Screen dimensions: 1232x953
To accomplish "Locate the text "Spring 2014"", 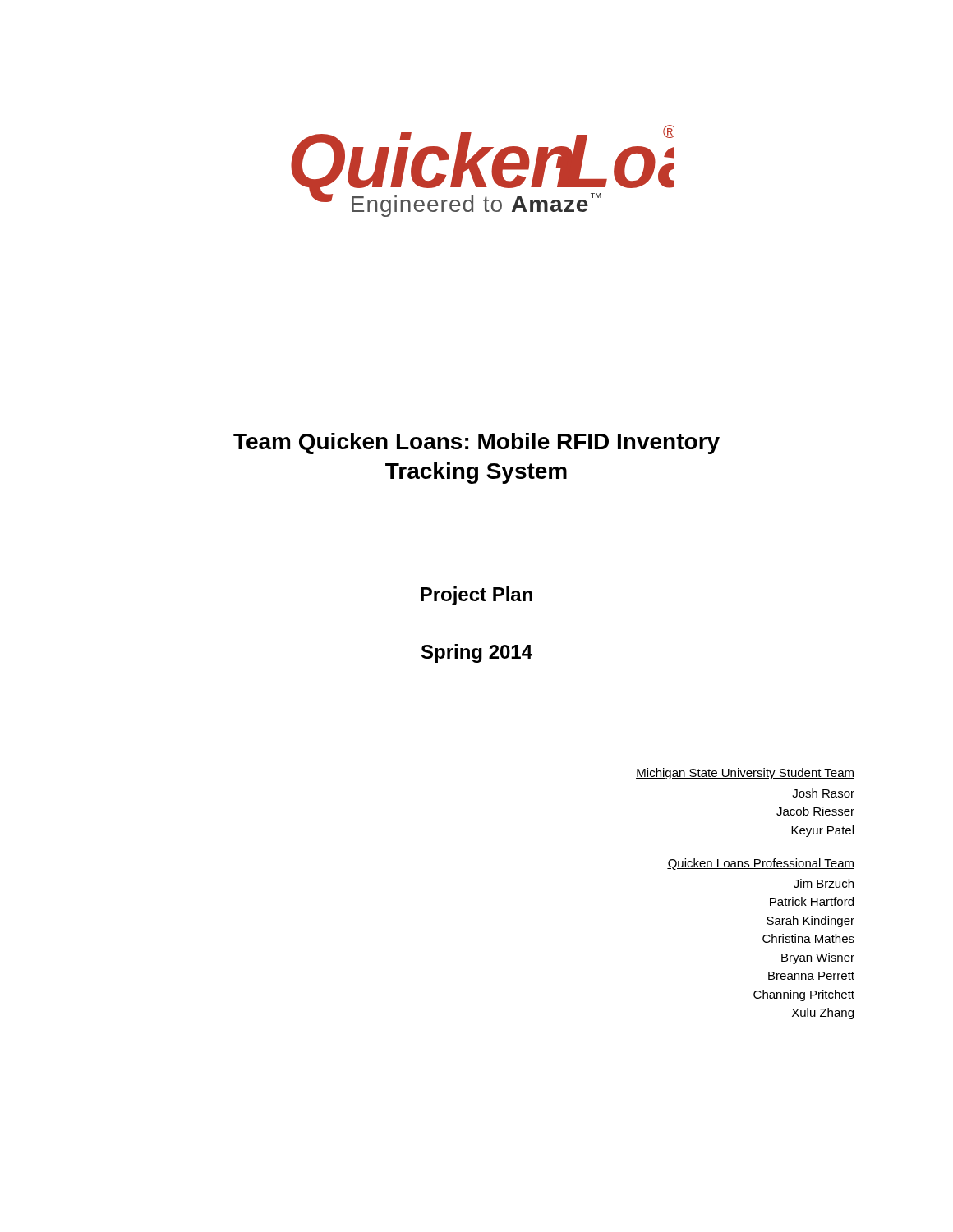I will pos(476,652).
